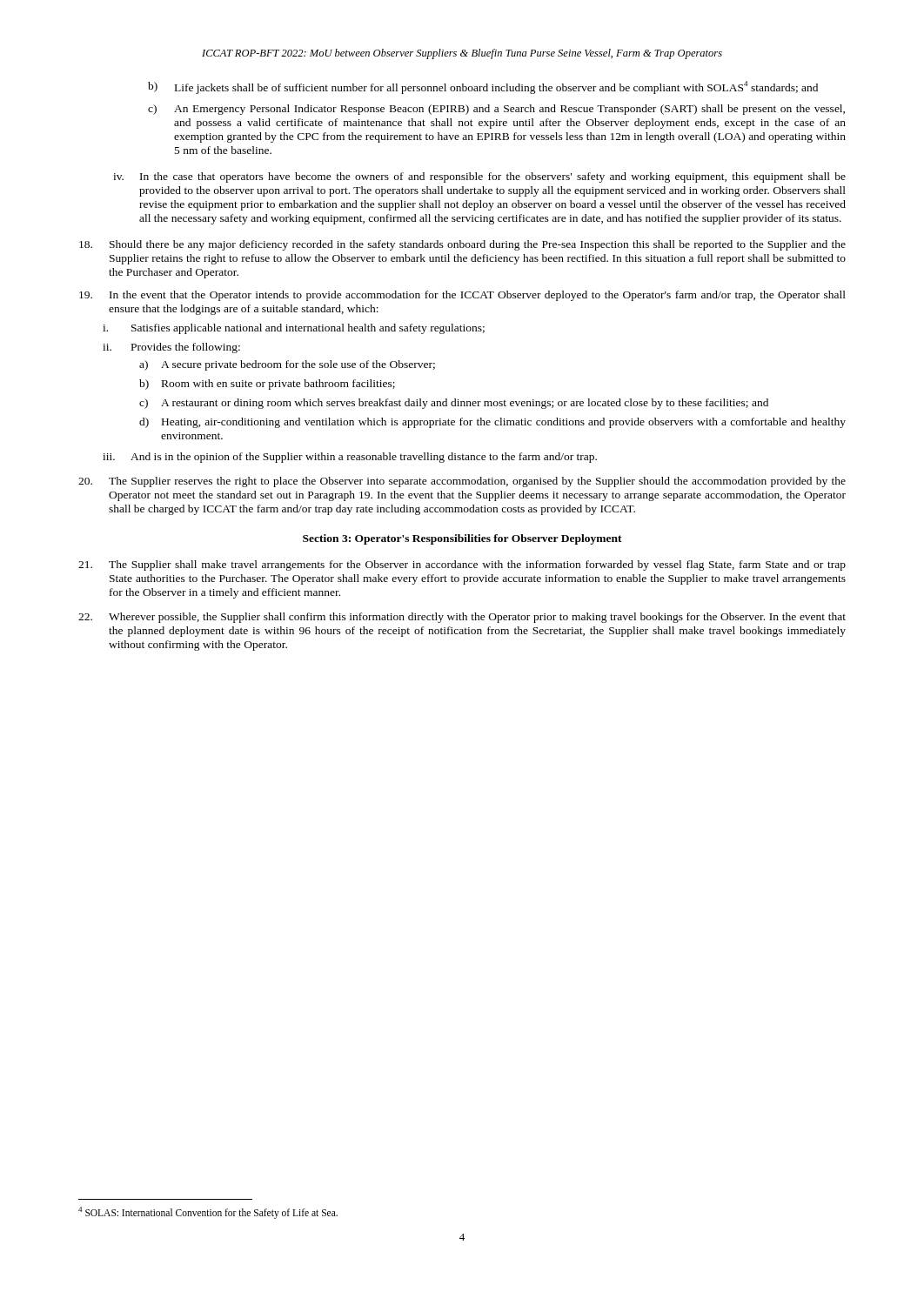Click on the region starting "c) A restaurant or"
The width and height of the screenshot is (924, 1305).
(492, 402)
